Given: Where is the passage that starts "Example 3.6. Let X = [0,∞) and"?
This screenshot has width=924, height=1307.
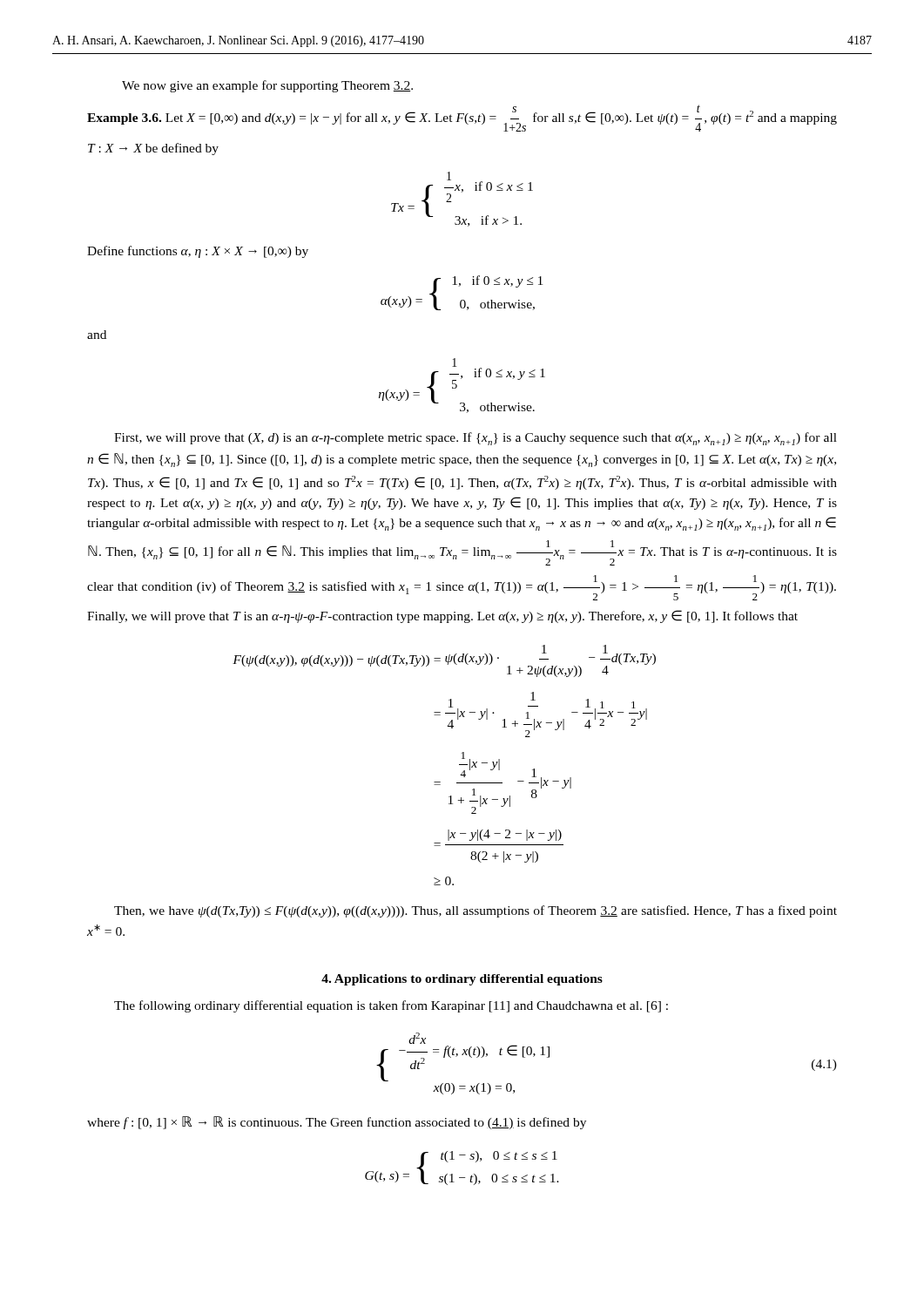Looking at the screenshot, I should tap(462, 129).
